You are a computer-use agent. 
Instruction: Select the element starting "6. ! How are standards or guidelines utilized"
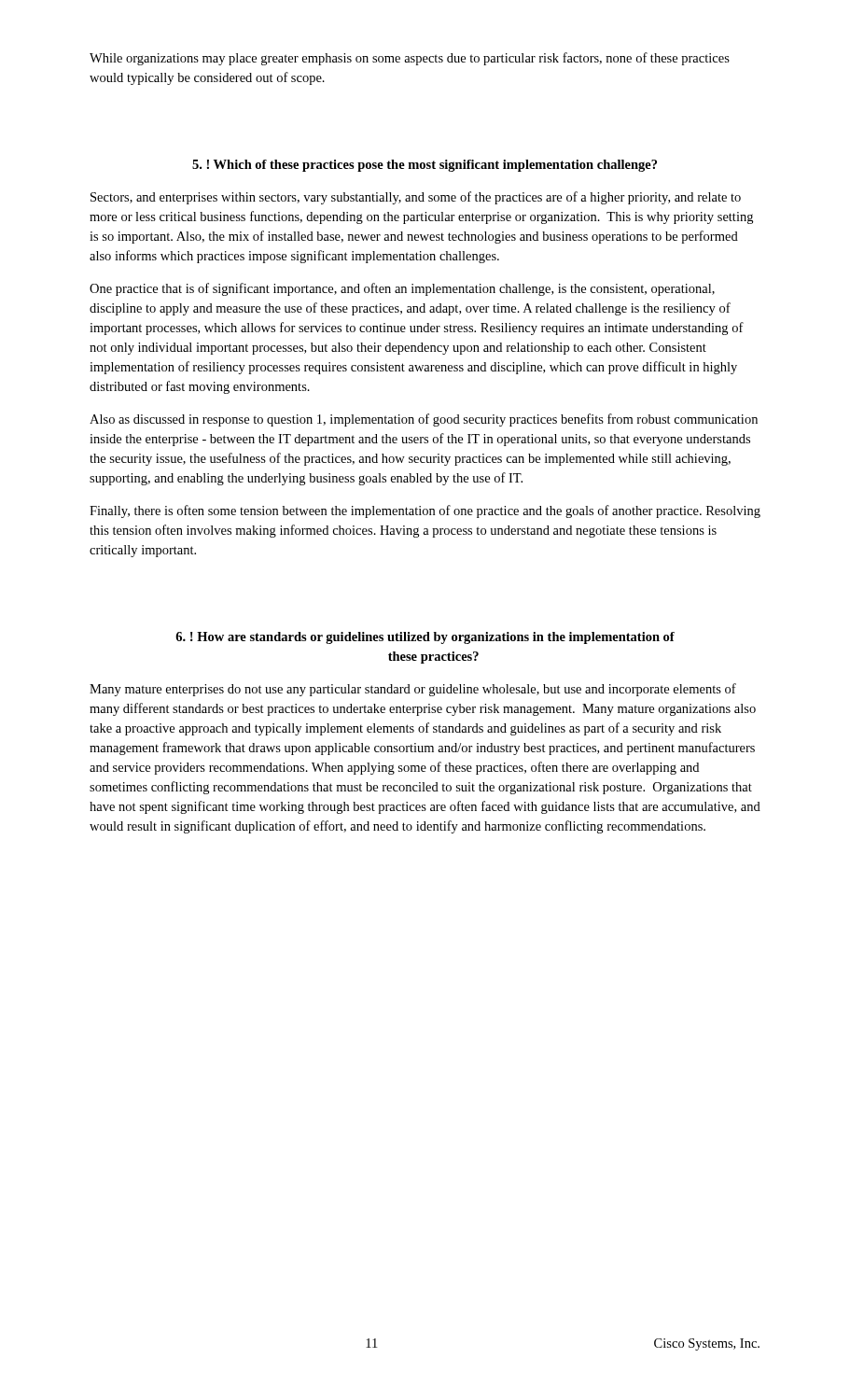[425, 647]
